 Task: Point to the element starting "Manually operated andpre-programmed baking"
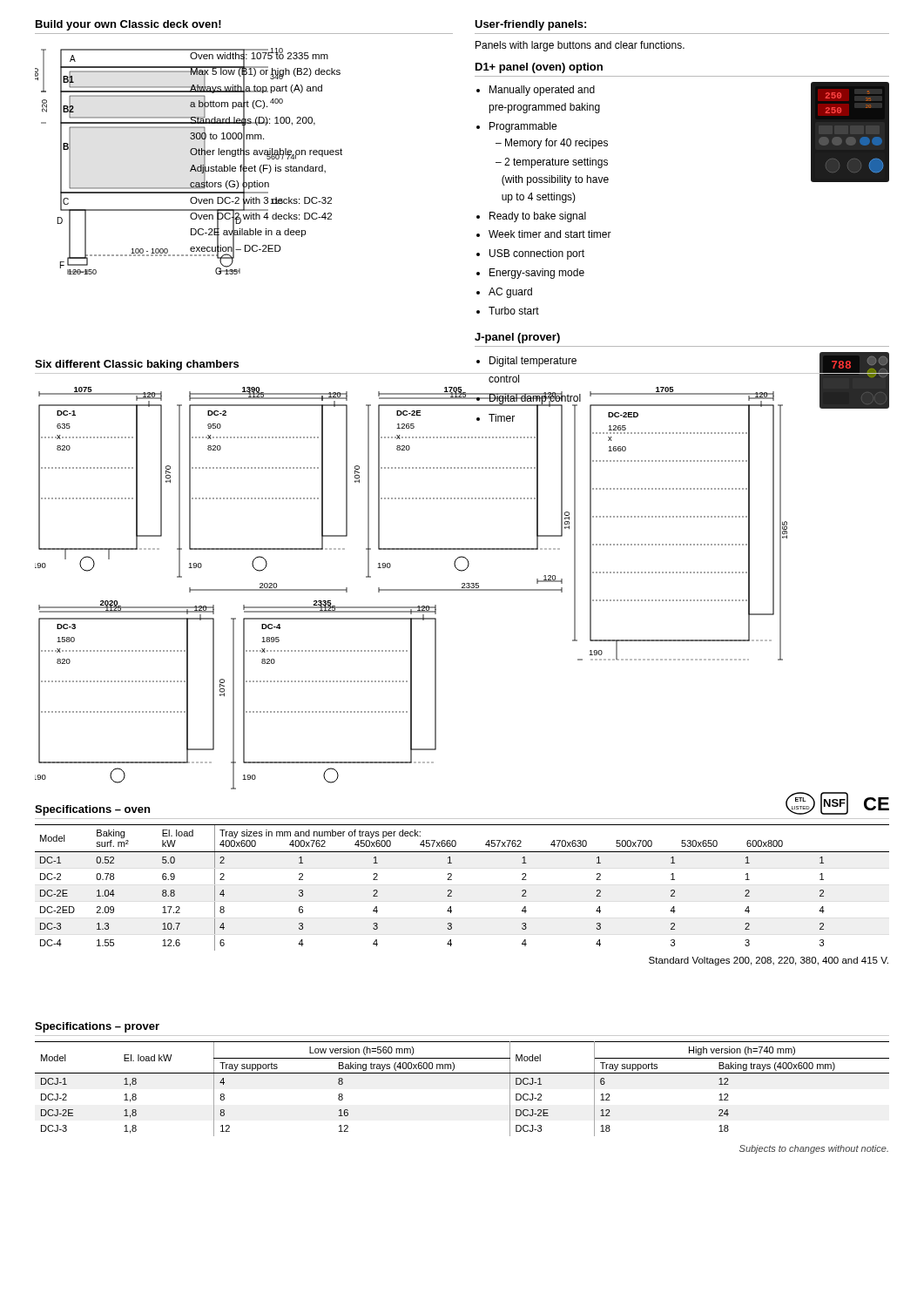point(544,98)
